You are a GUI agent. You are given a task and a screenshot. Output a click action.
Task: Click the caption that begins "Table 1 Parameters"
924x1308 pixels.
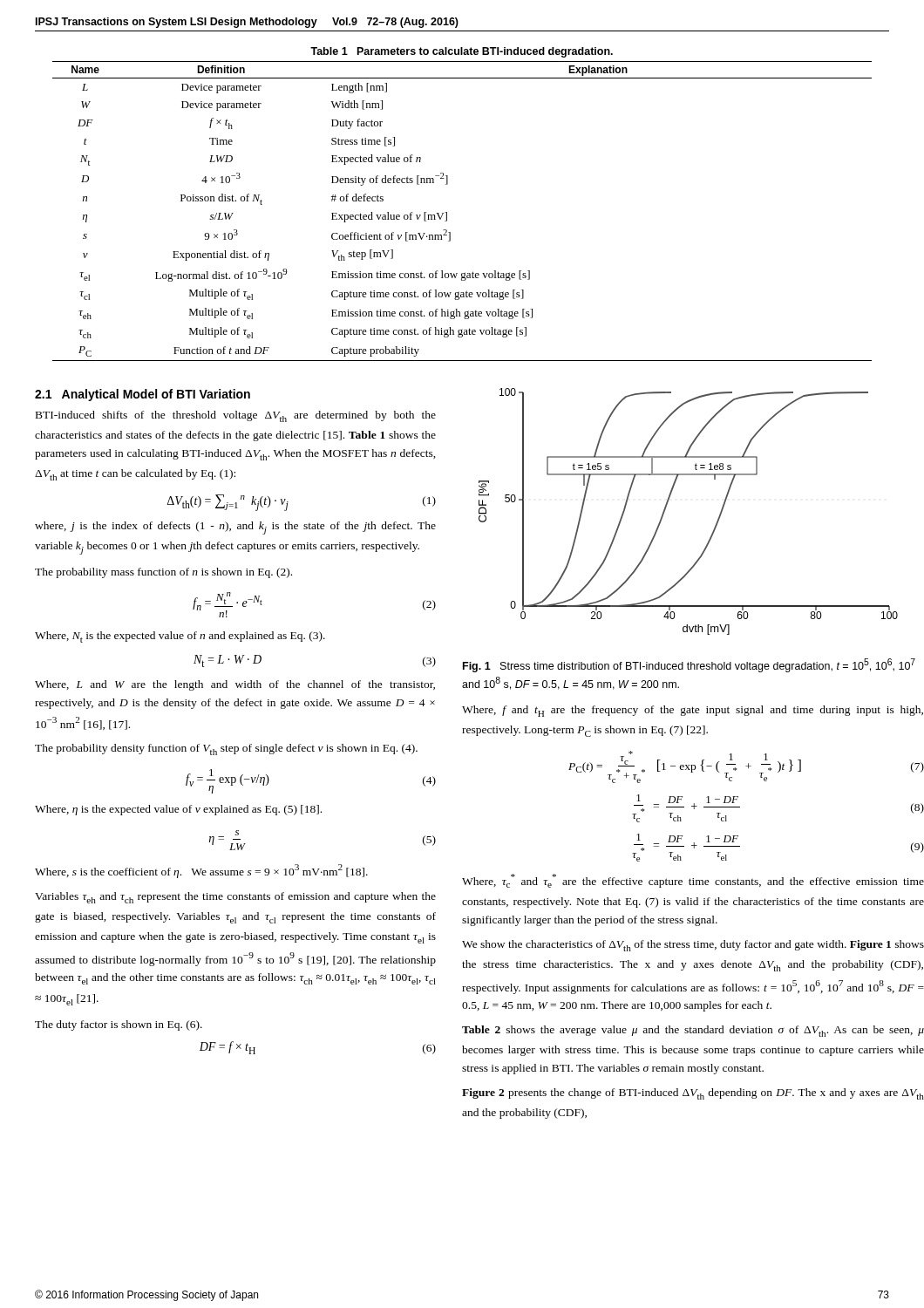(x=462, y=51)
